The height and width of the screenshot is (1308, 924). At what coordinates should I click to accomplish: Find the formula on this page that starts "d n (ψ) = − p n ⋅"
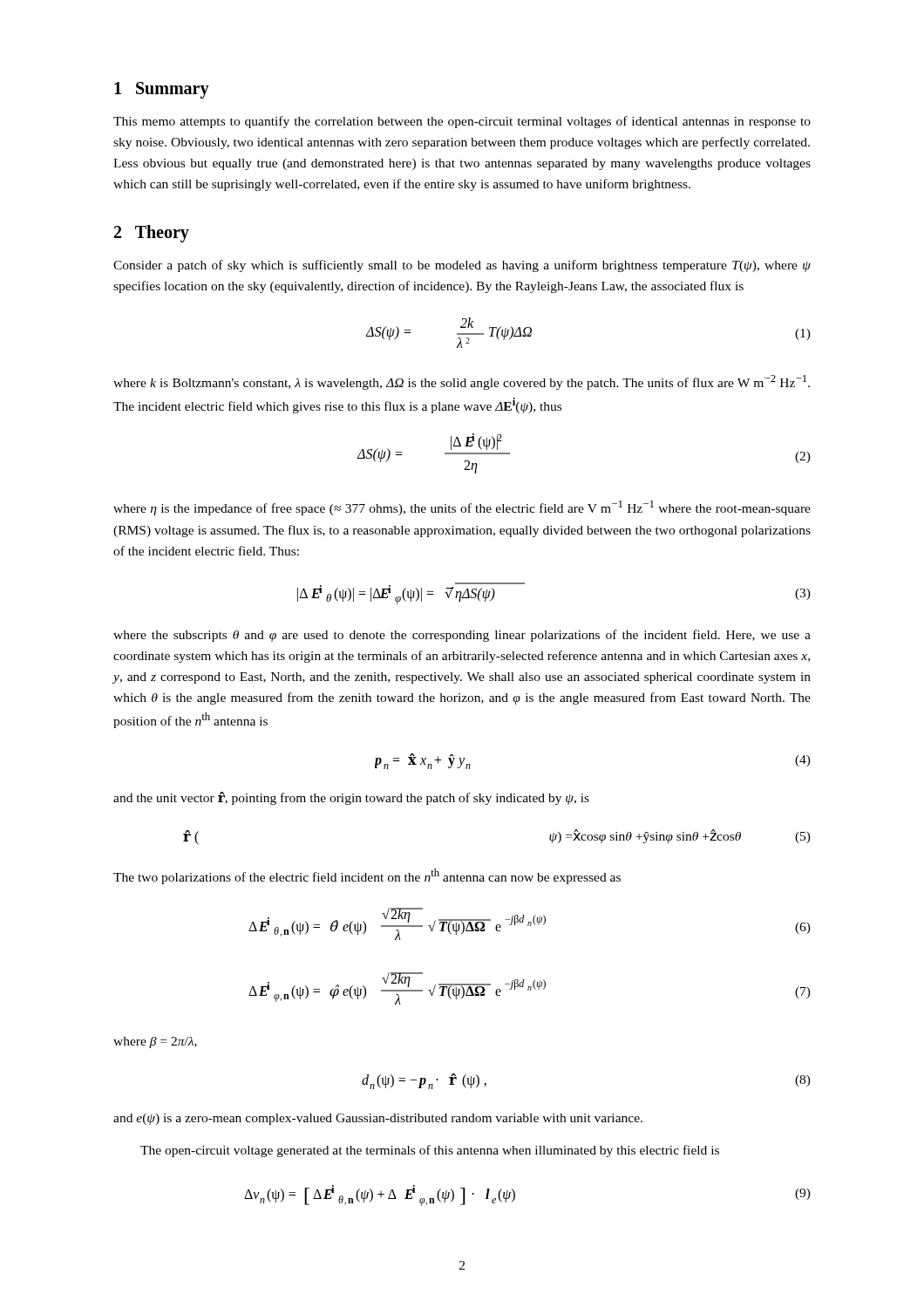(x=462, y=1080)
